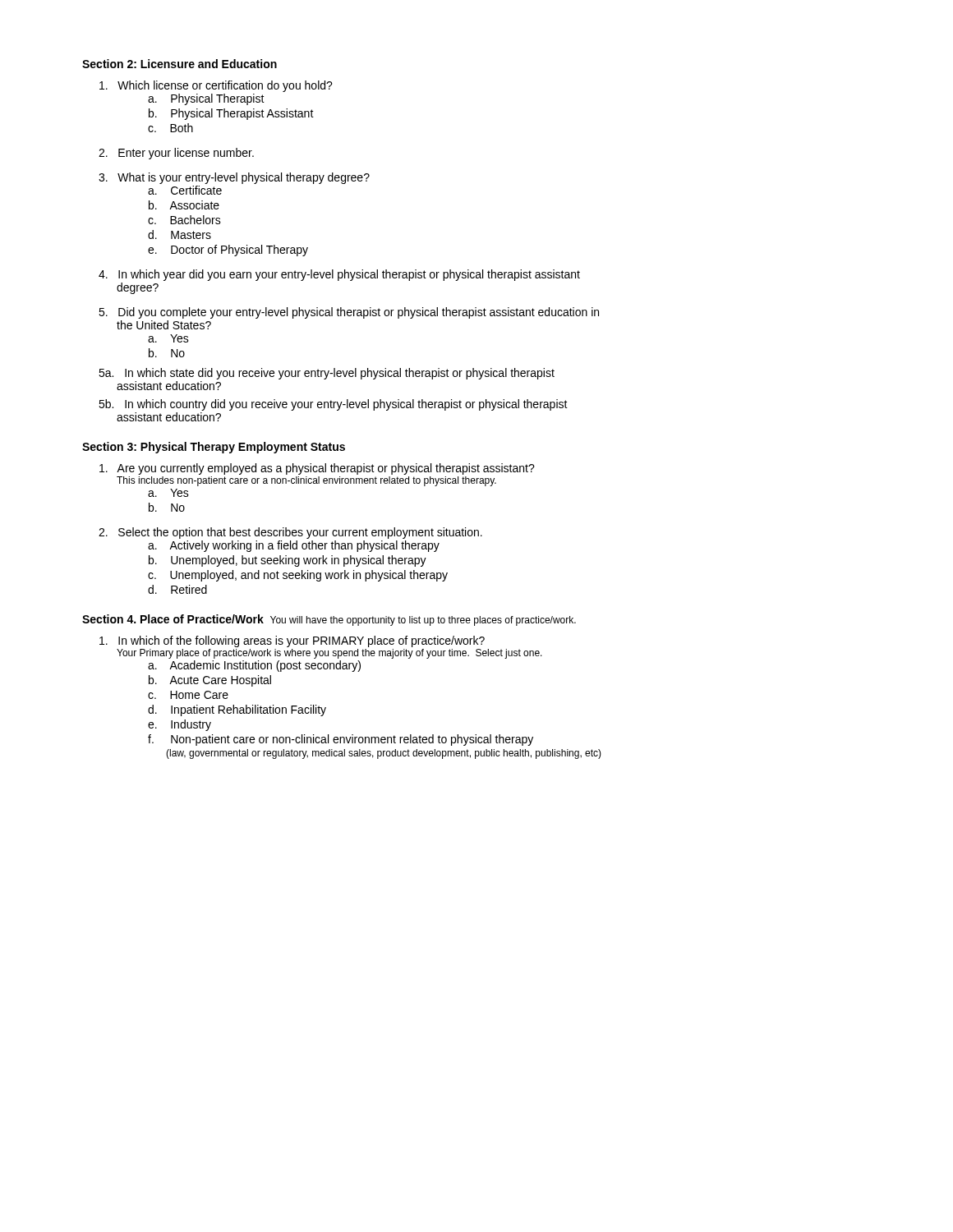Locate the list item with the text "5. Did you complete your entry-level"
This screenshot has height=1232, width=953.
[x=485, y=365]
